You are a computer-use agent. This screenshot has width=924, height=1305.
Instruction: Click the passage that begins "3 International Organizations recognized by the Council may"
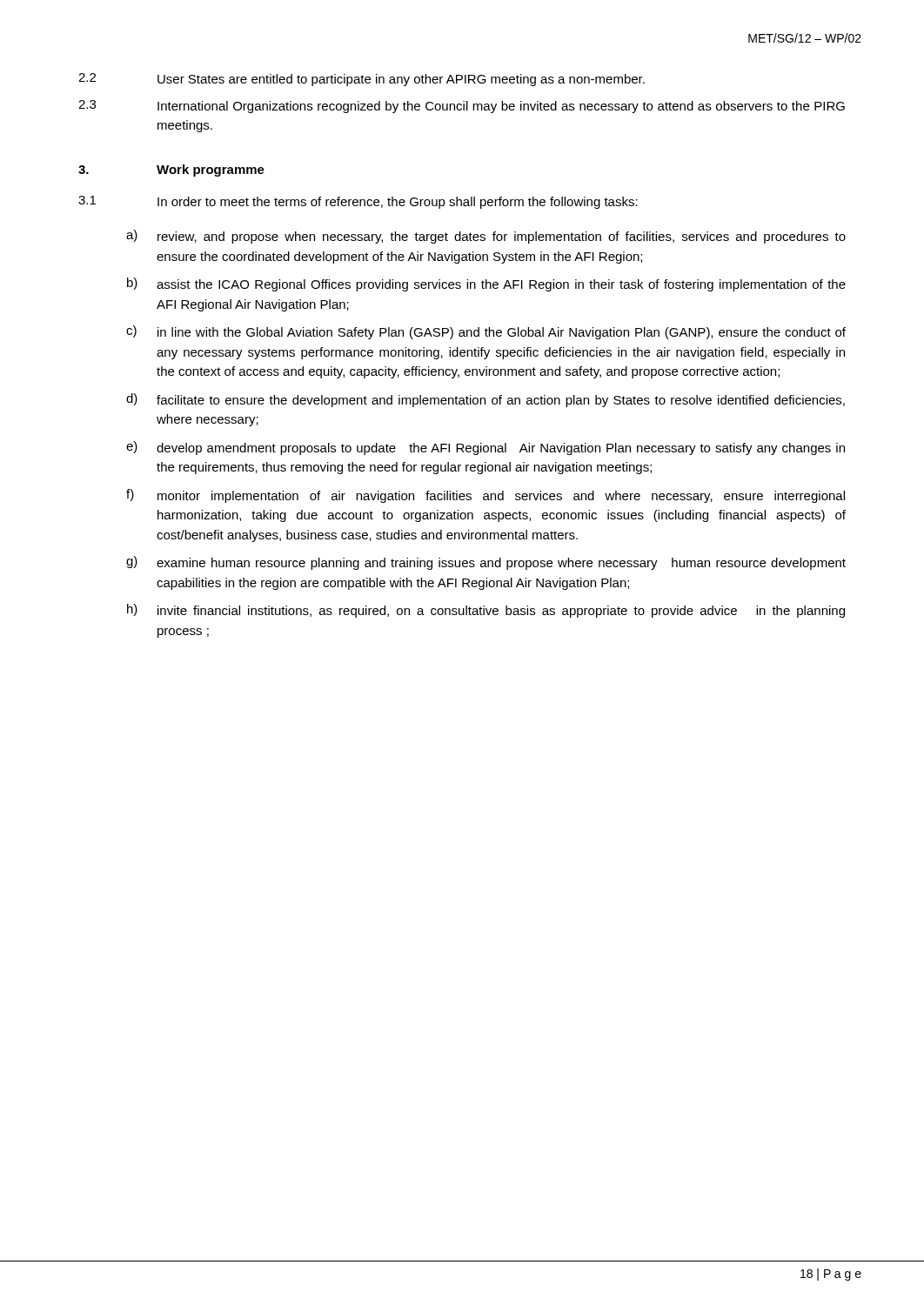coord(462,116)
